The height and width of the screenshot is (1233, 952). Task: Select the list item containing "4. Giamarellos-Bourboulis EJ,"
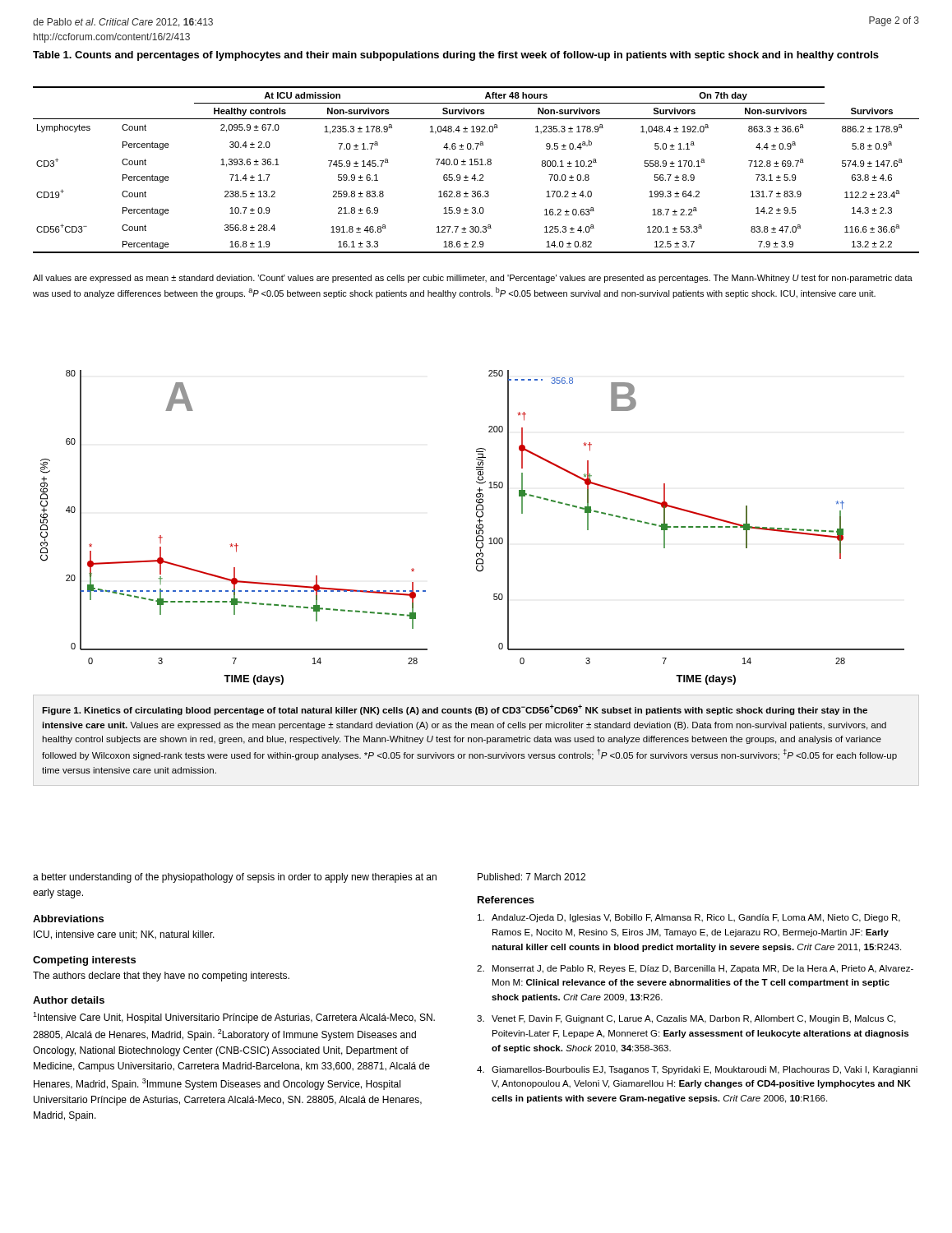pos(698,1084)
